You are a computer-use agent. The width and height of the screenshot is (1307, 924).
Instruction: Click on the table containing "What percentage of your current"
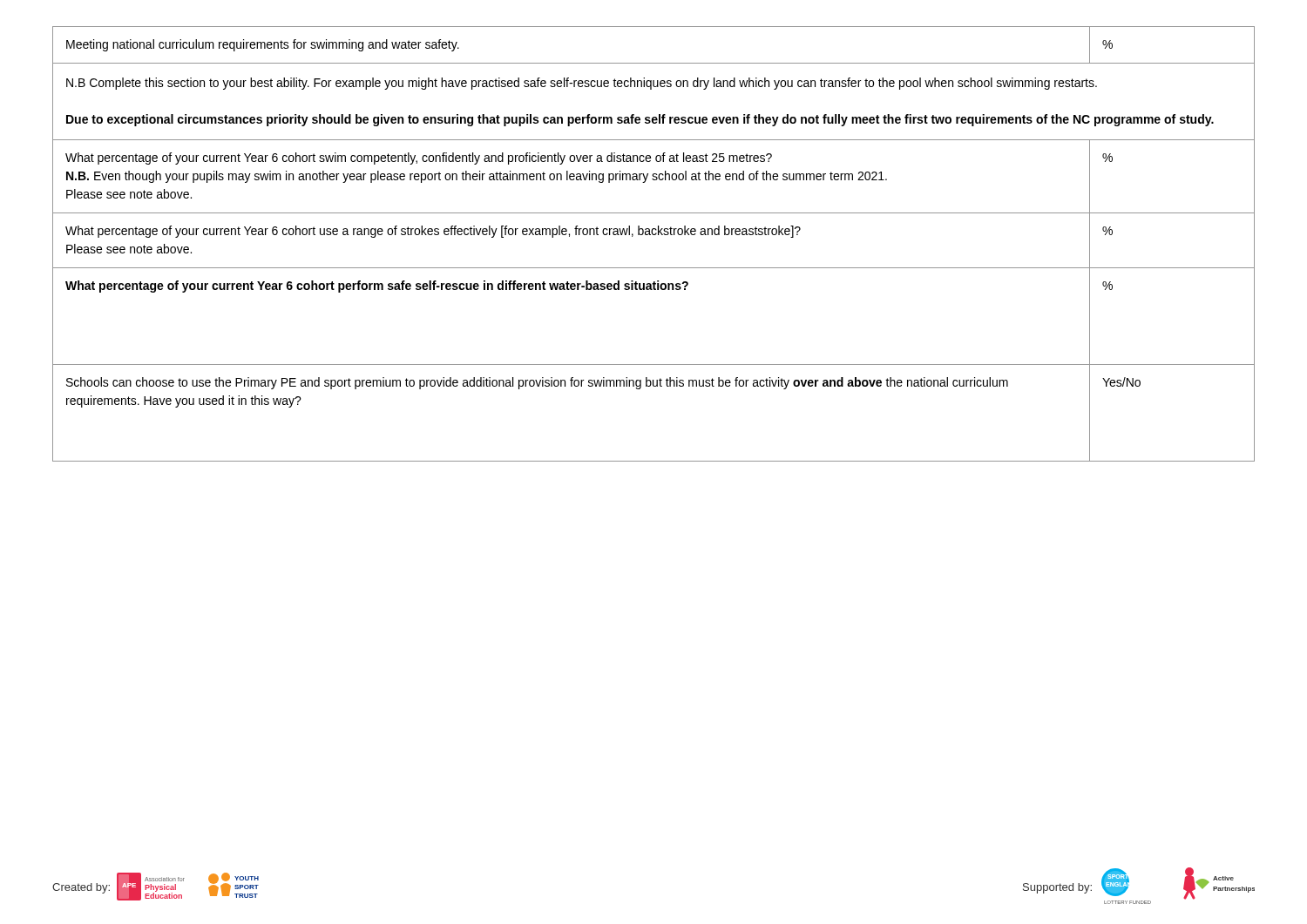tap(654, 244)
